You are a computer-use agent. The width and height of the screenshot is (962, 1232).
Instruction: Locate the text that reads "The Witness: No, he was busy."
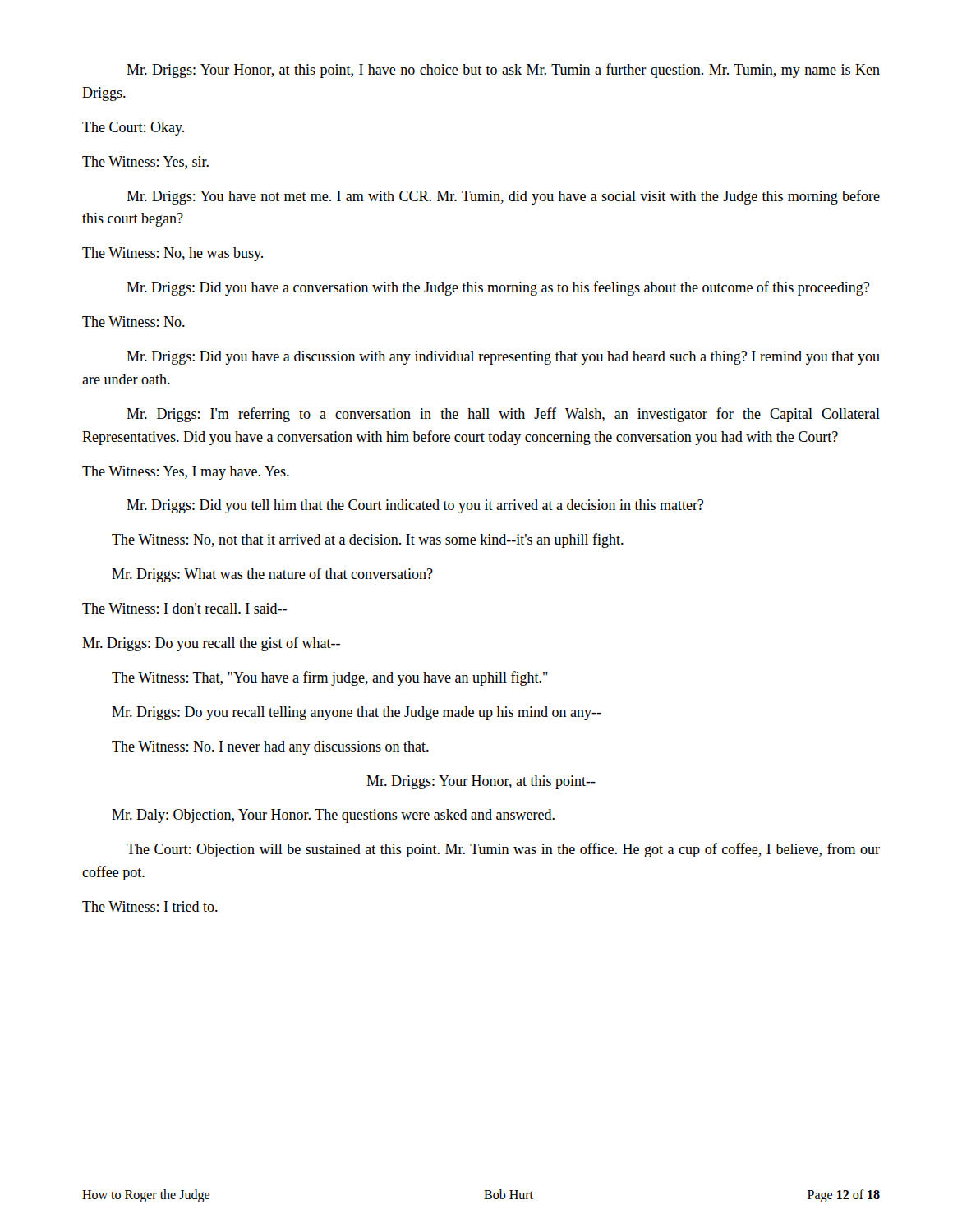click(173, 253)
